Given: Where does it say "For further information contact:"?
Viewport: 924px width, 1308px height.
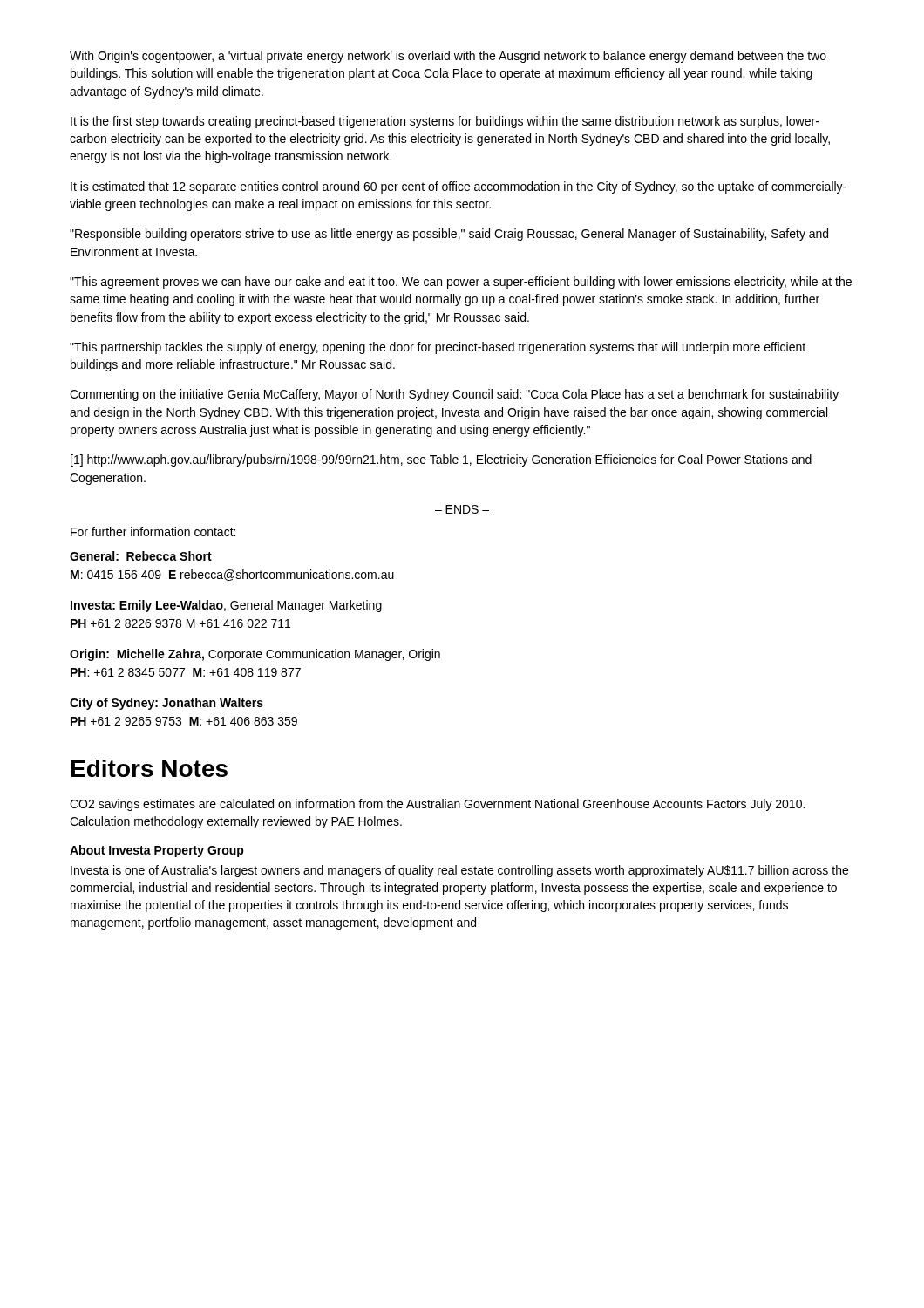Looking at the screenshot, I should pos(153,532).
